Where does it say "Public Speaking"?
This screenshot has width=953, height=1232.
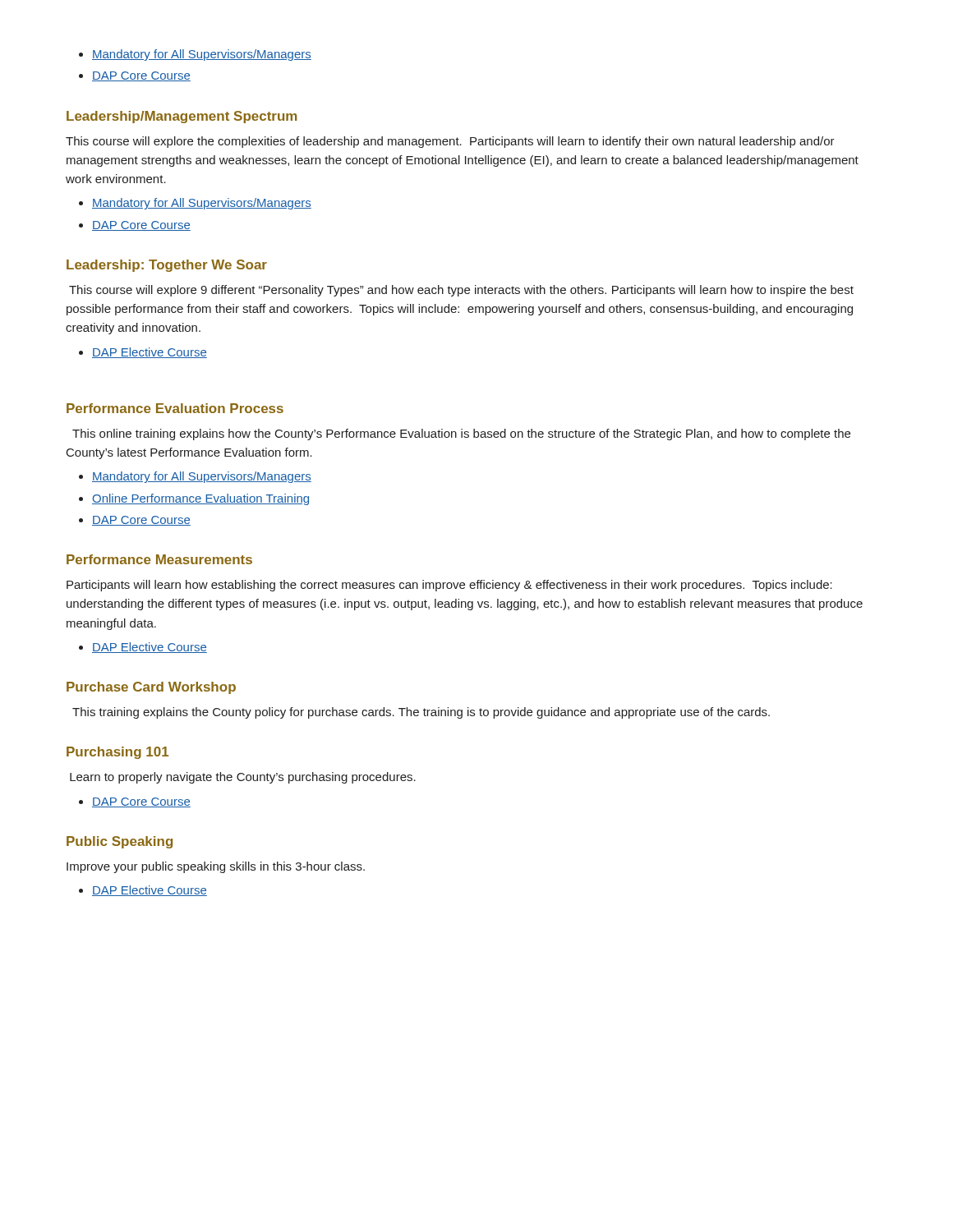120,841
